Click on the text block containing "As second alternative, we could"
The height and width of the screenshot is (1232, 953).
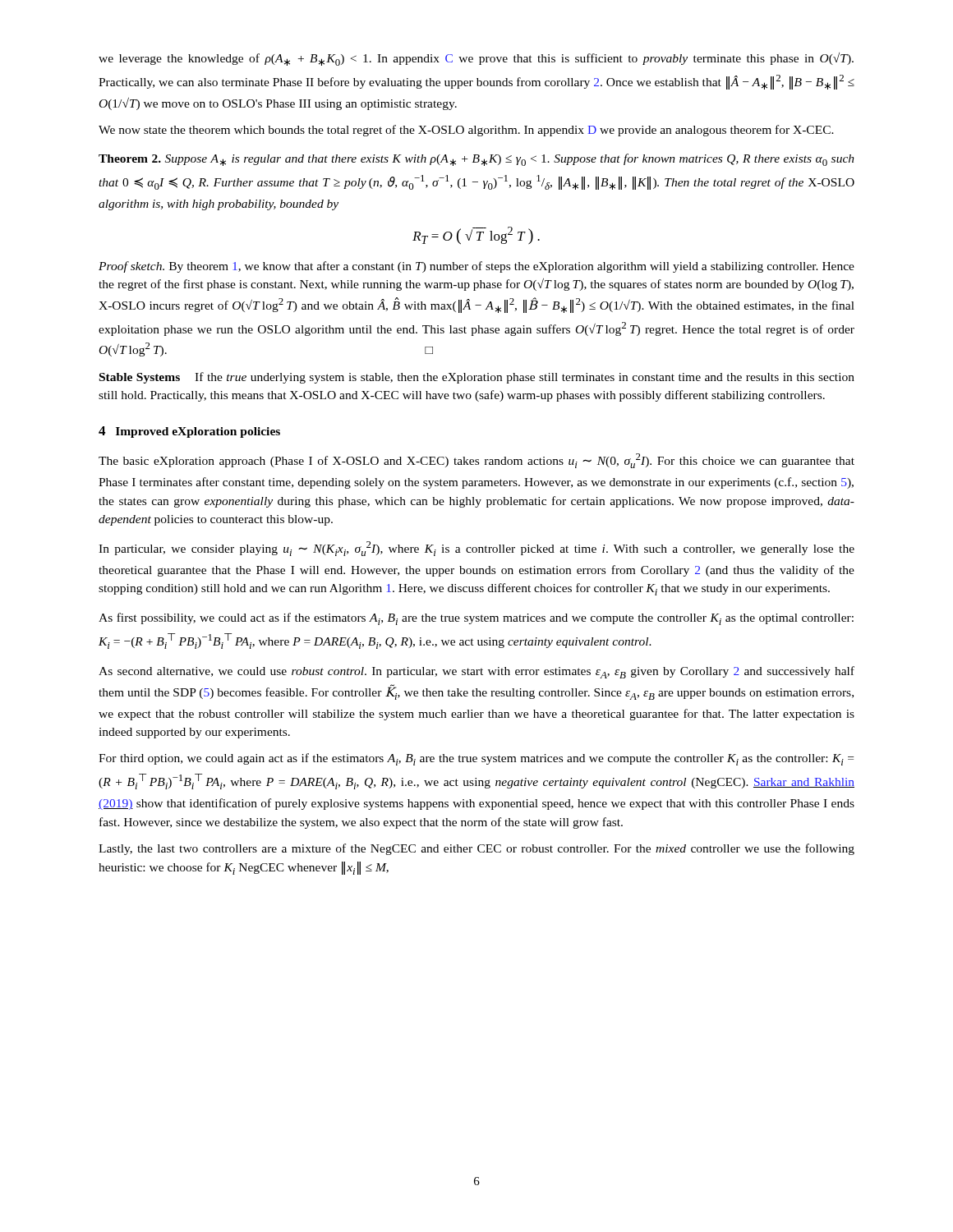click(476, 702)
